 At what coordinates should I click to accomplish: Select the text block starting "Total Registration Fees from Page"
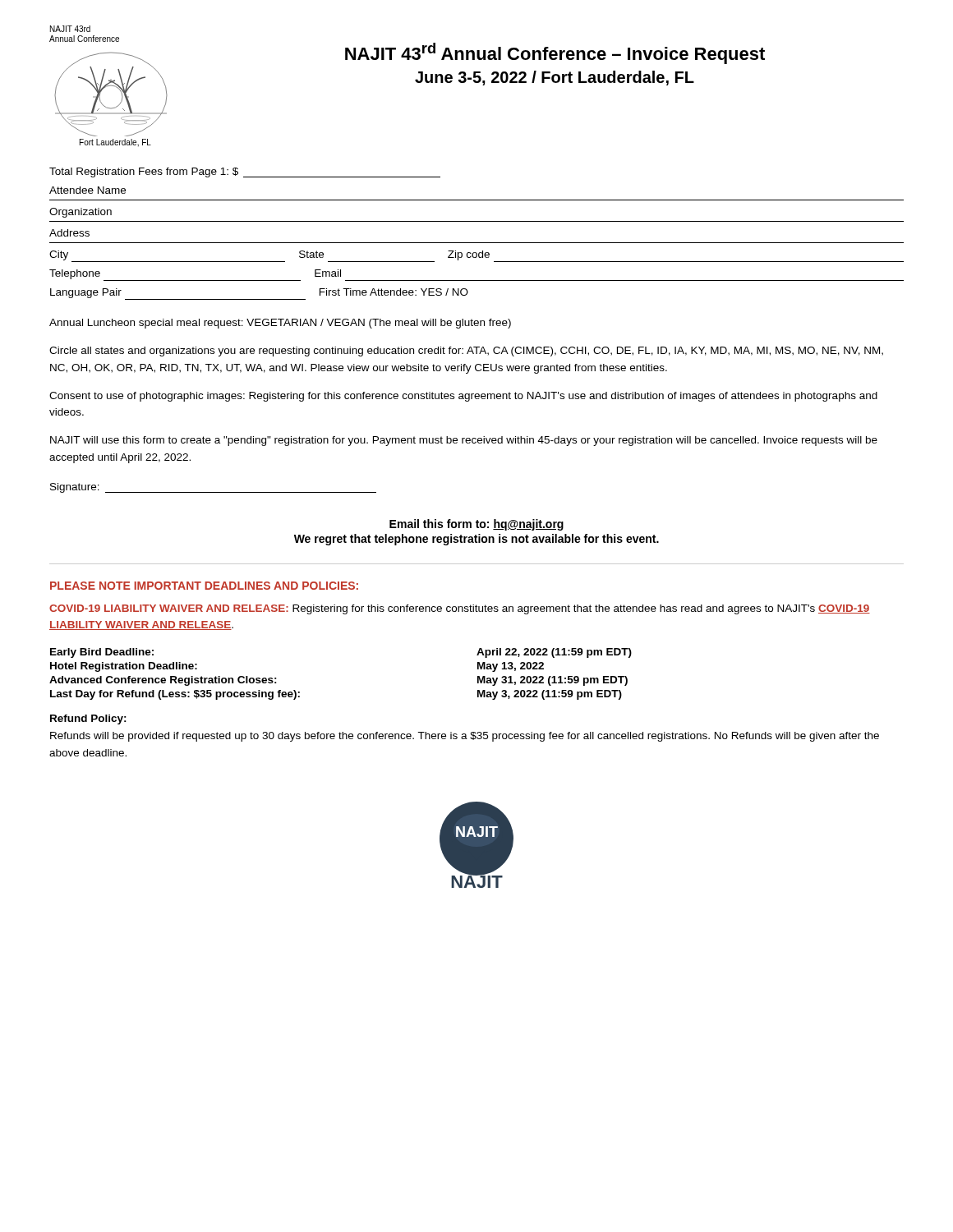click(245, 170)
